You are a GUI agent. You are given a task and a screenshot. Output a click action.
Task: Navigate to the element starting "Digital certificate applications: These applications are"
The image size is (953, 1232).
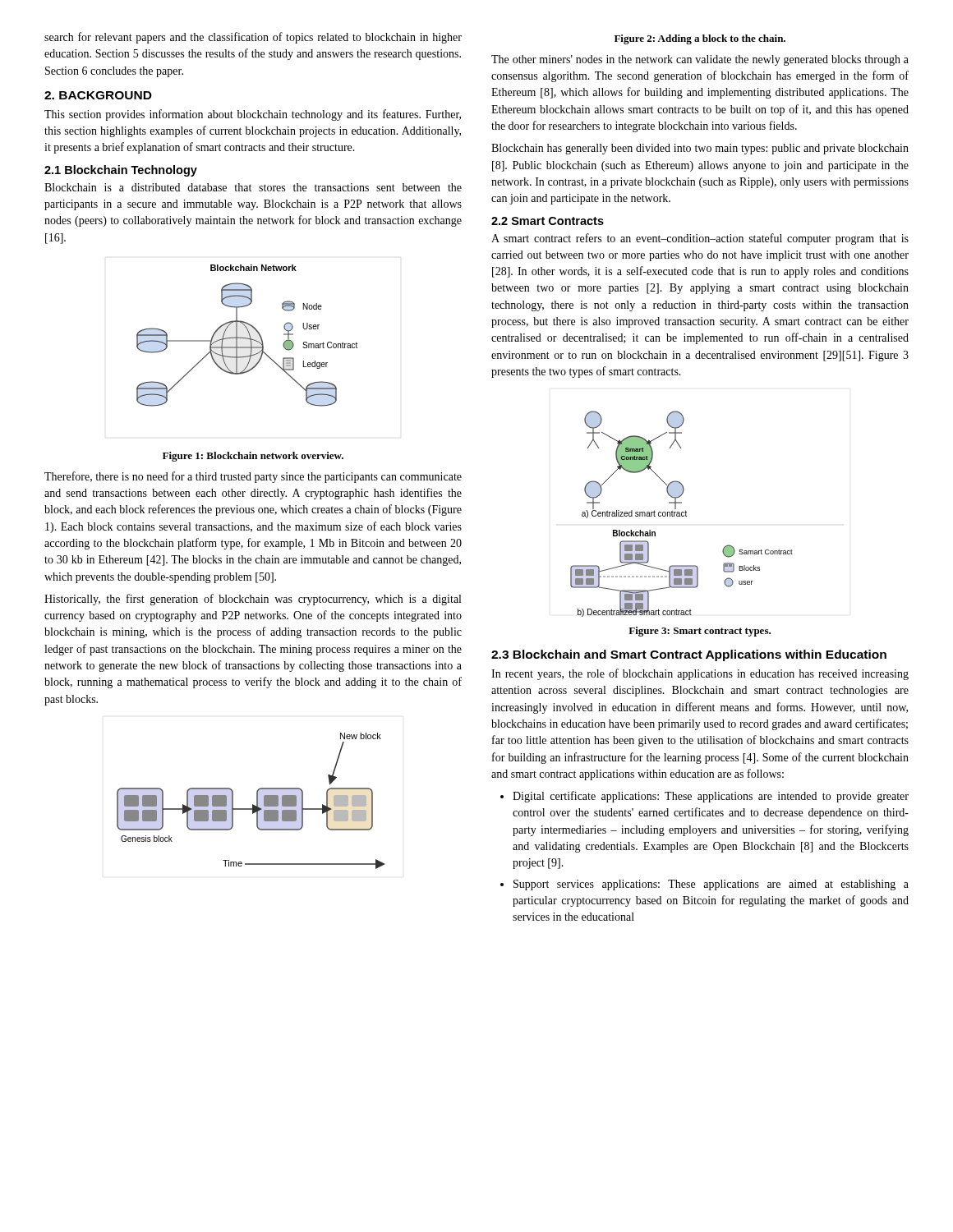pyautogui.click(x=703, y=857)
